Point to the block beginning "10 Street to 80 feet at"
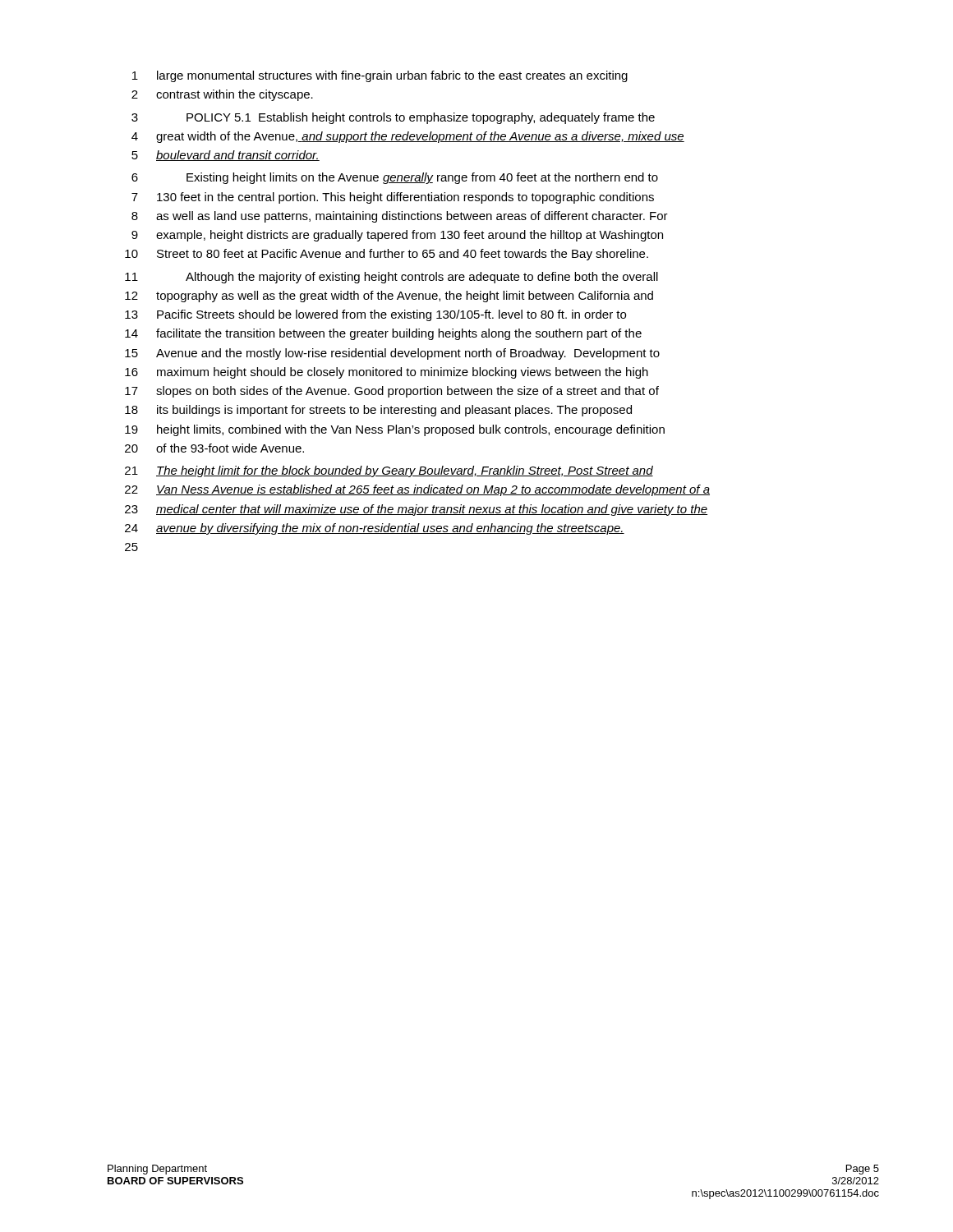 point(493,254)
